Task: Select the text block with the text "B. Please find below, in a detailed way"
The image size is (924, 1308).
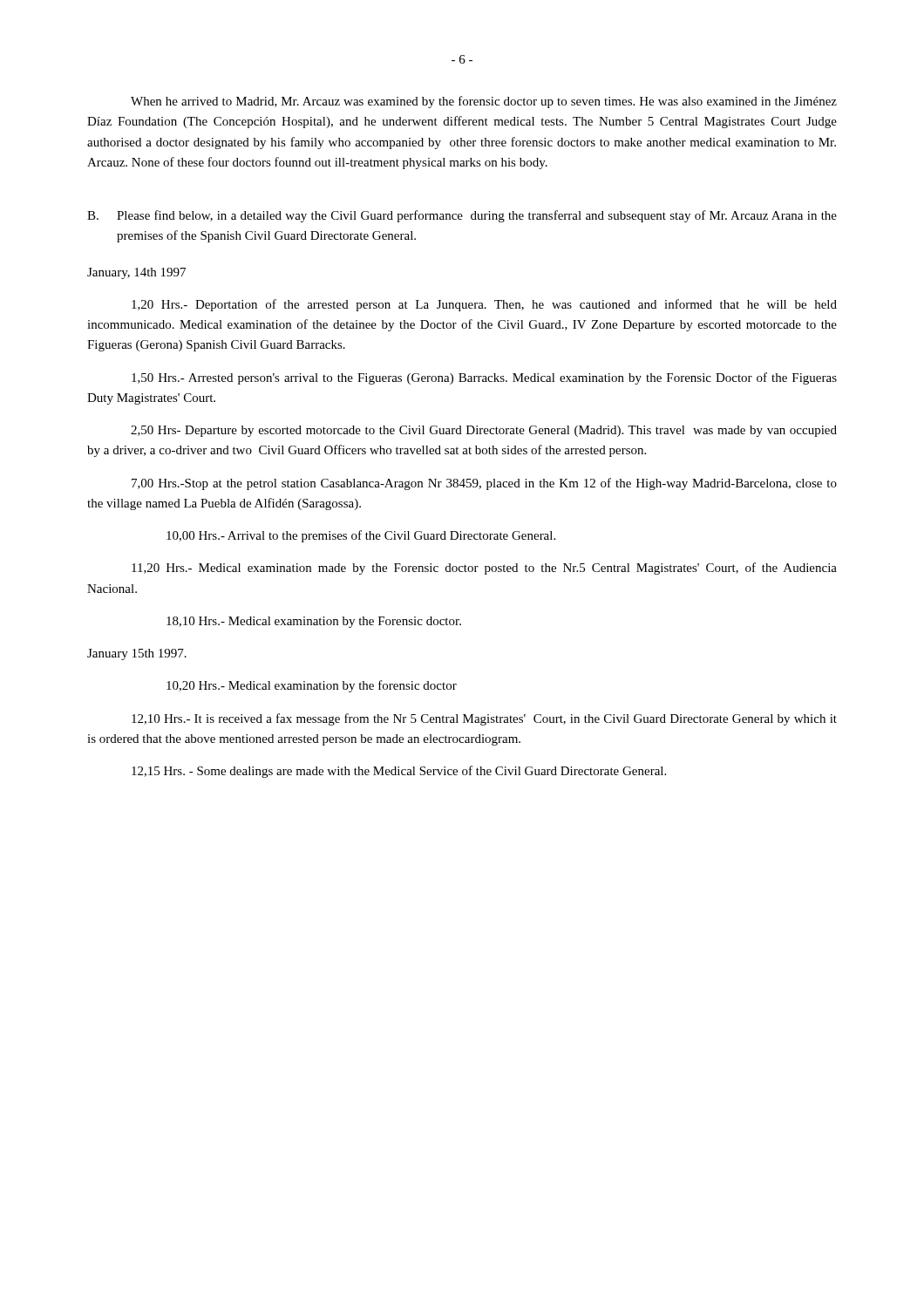Action: click(462, 226)
